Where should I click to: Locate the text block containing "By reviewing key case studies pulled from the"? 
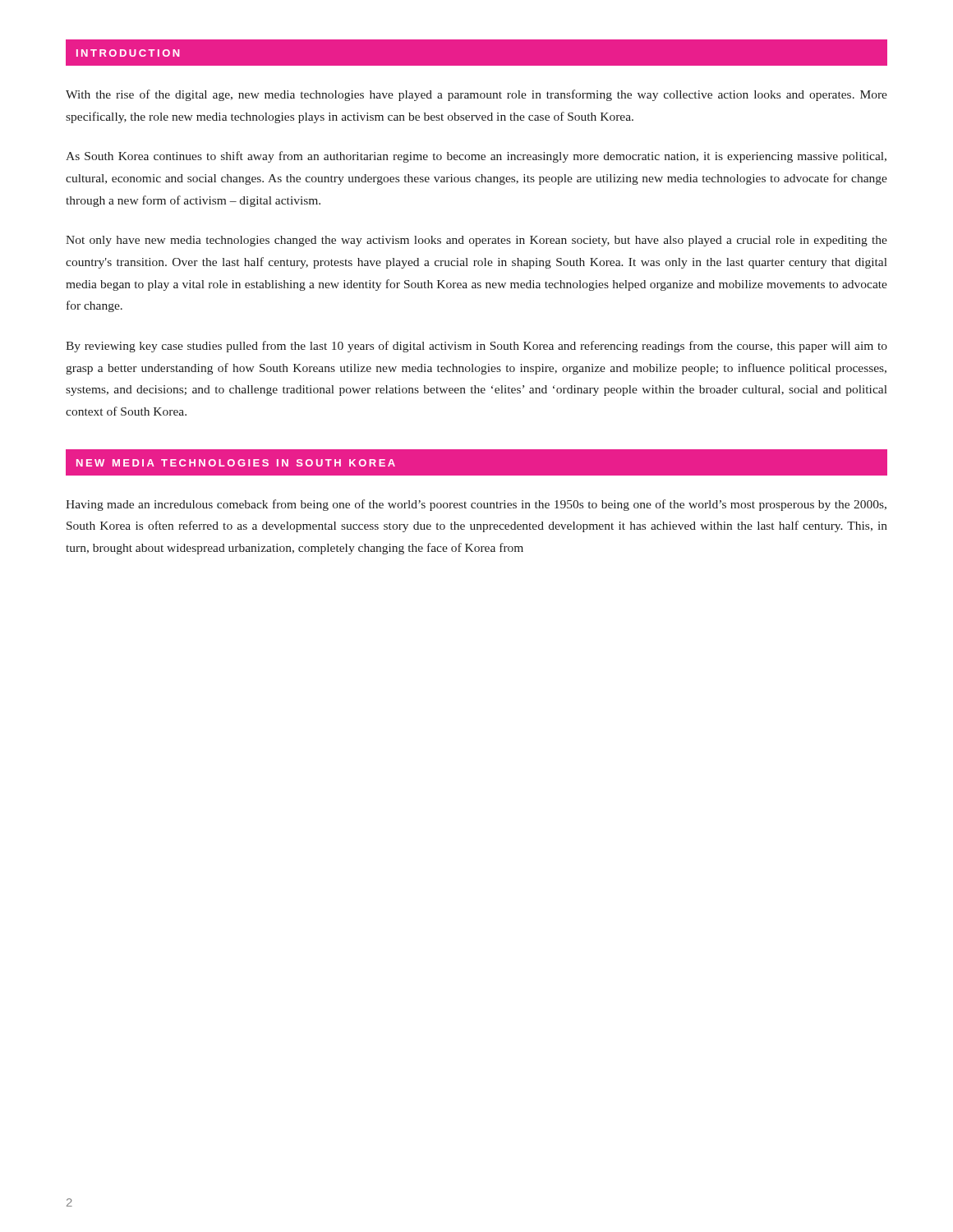(x=476, y=378)
